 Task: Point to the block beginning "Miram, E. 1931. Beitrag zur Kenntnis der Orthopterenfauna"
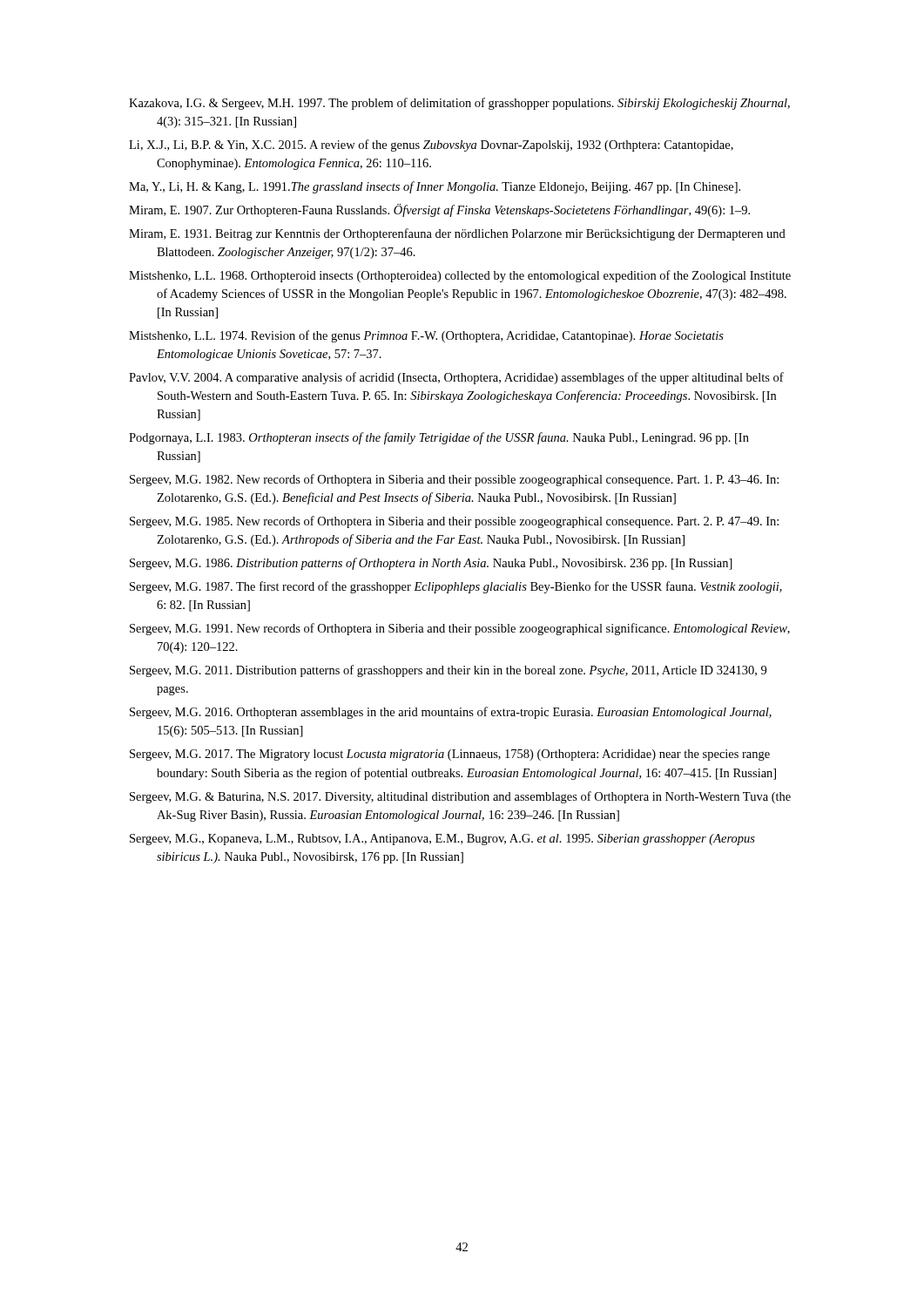457,243
